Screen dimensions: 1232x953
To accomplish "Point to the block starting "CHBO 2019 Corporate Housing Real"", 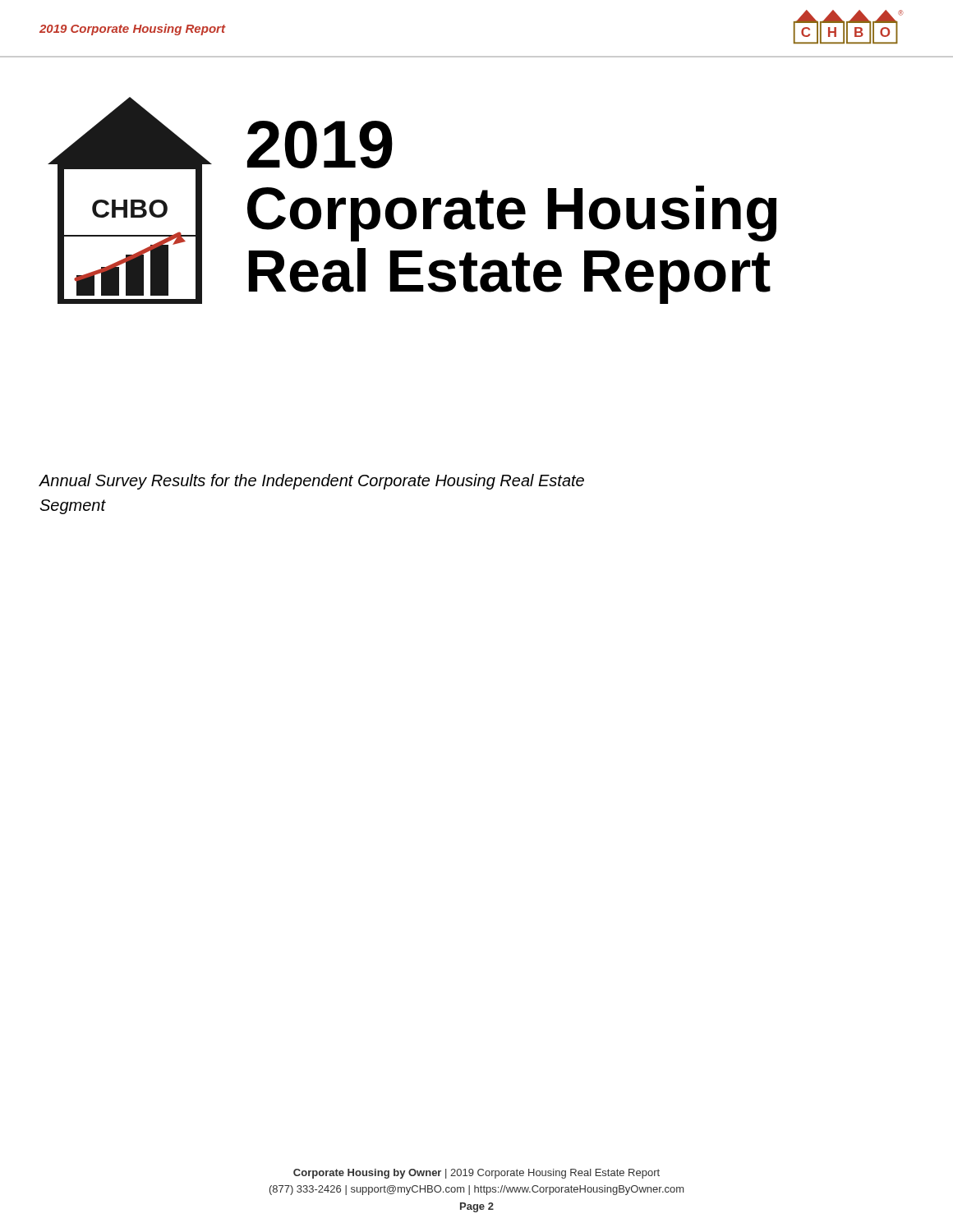I will point(410,207).
